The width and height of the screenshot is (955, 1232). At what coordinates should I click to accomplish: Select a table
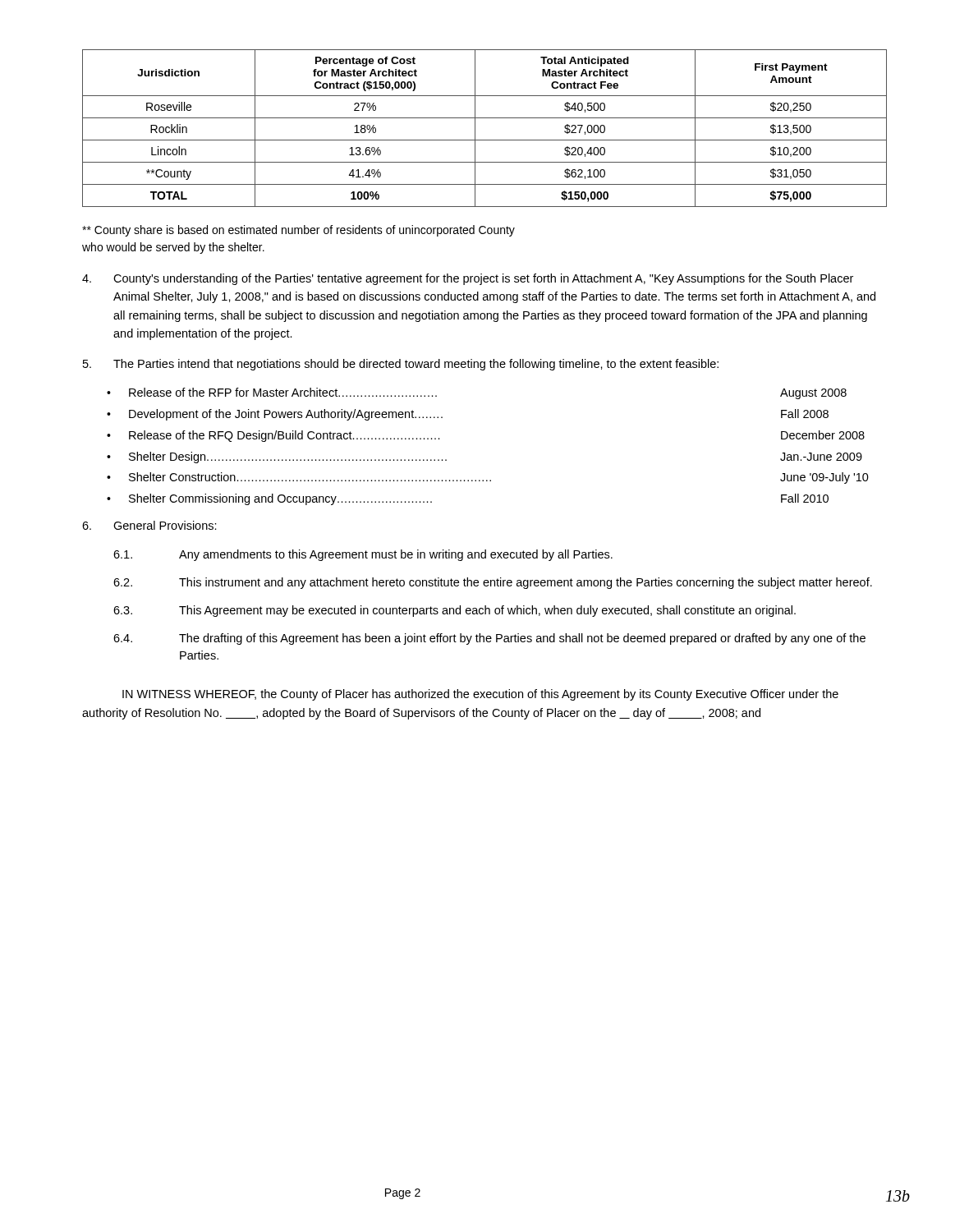(x=484, y=128)
